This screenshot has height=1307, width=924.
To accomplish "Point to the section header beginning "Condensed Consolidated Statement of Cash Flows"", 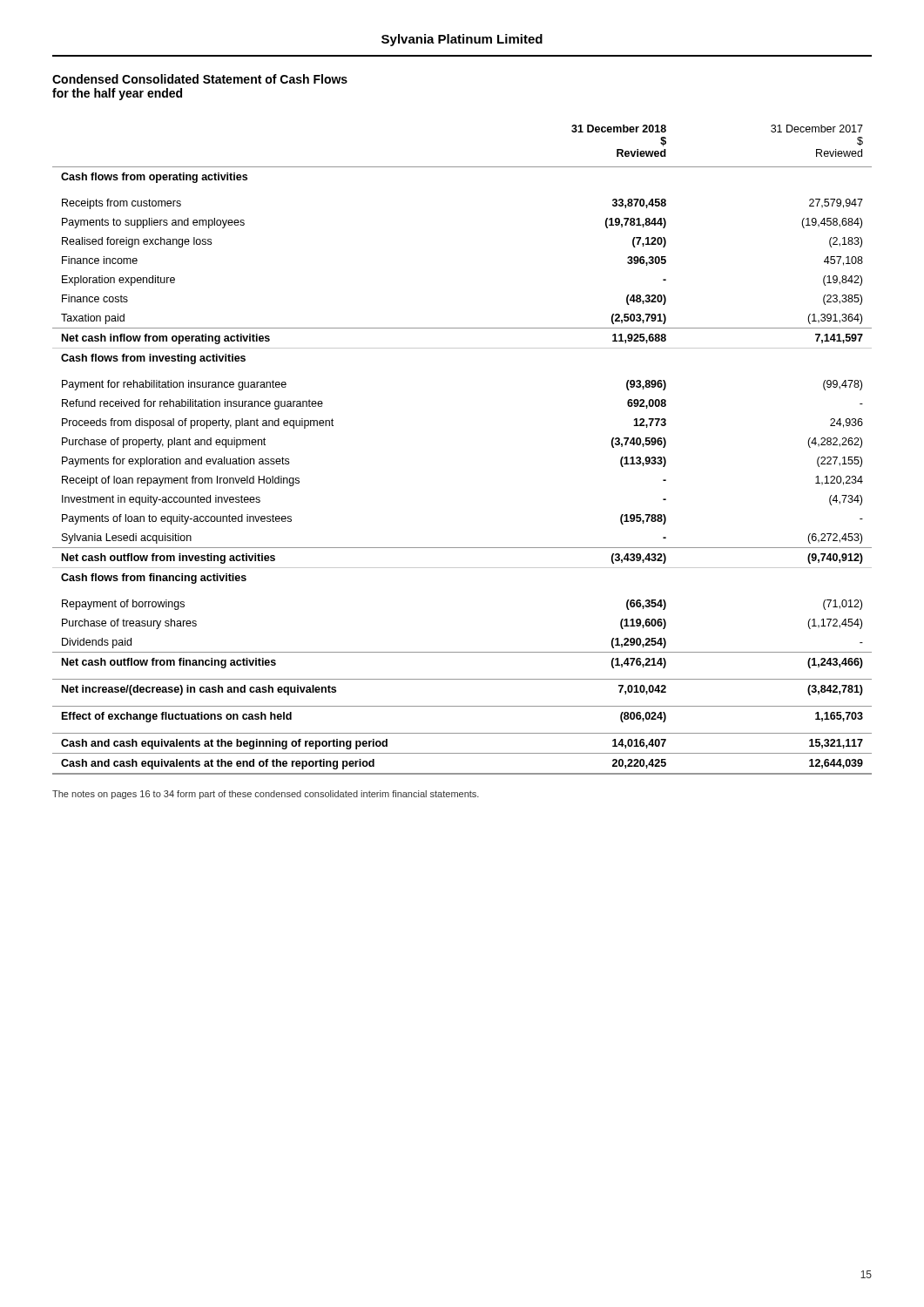I will click(x=200, y=79).
